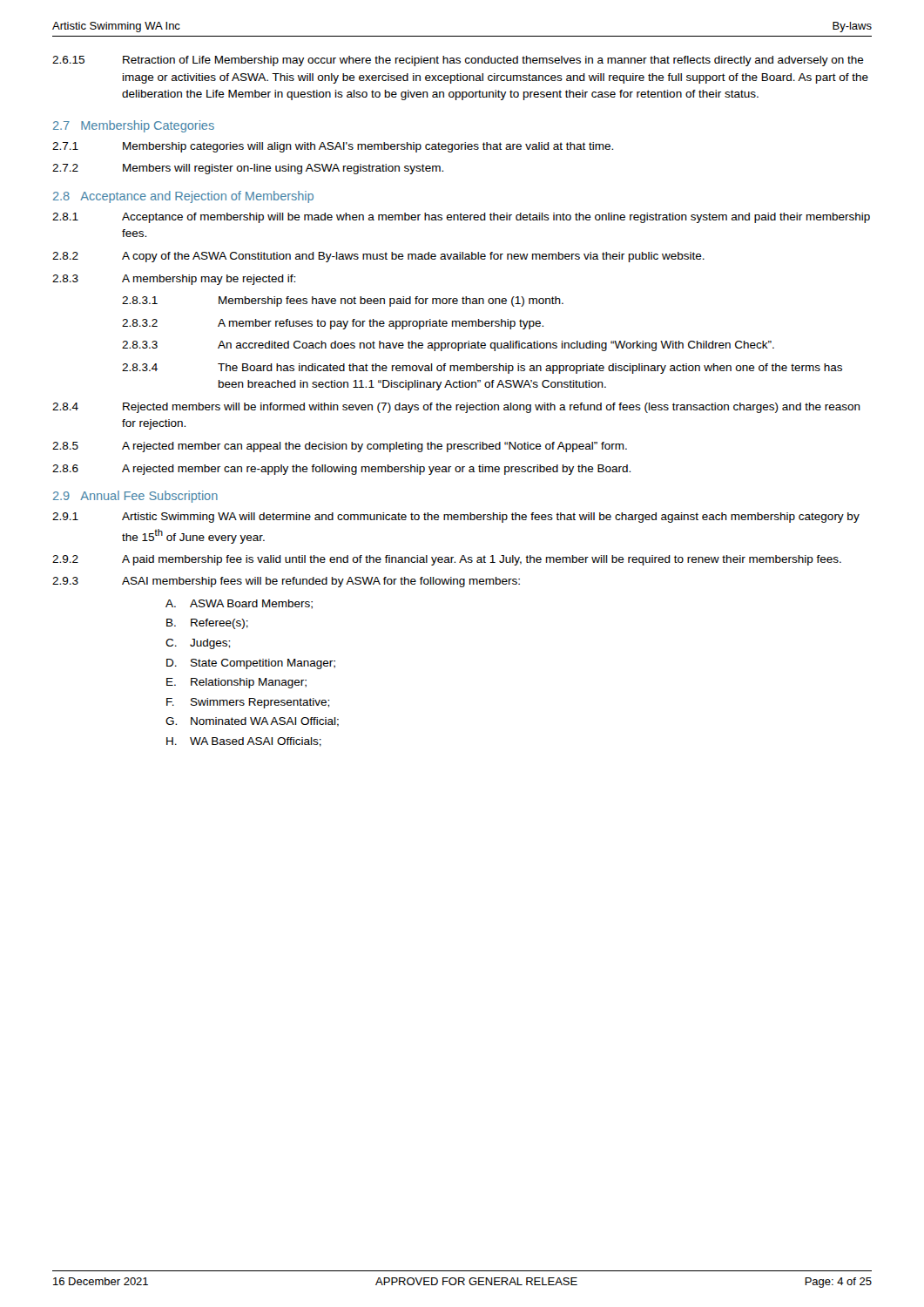Click the passage that begins "2.8.2 A copy of"
The height and width of the screenshot is (1307, 924).
pos(462,256)
